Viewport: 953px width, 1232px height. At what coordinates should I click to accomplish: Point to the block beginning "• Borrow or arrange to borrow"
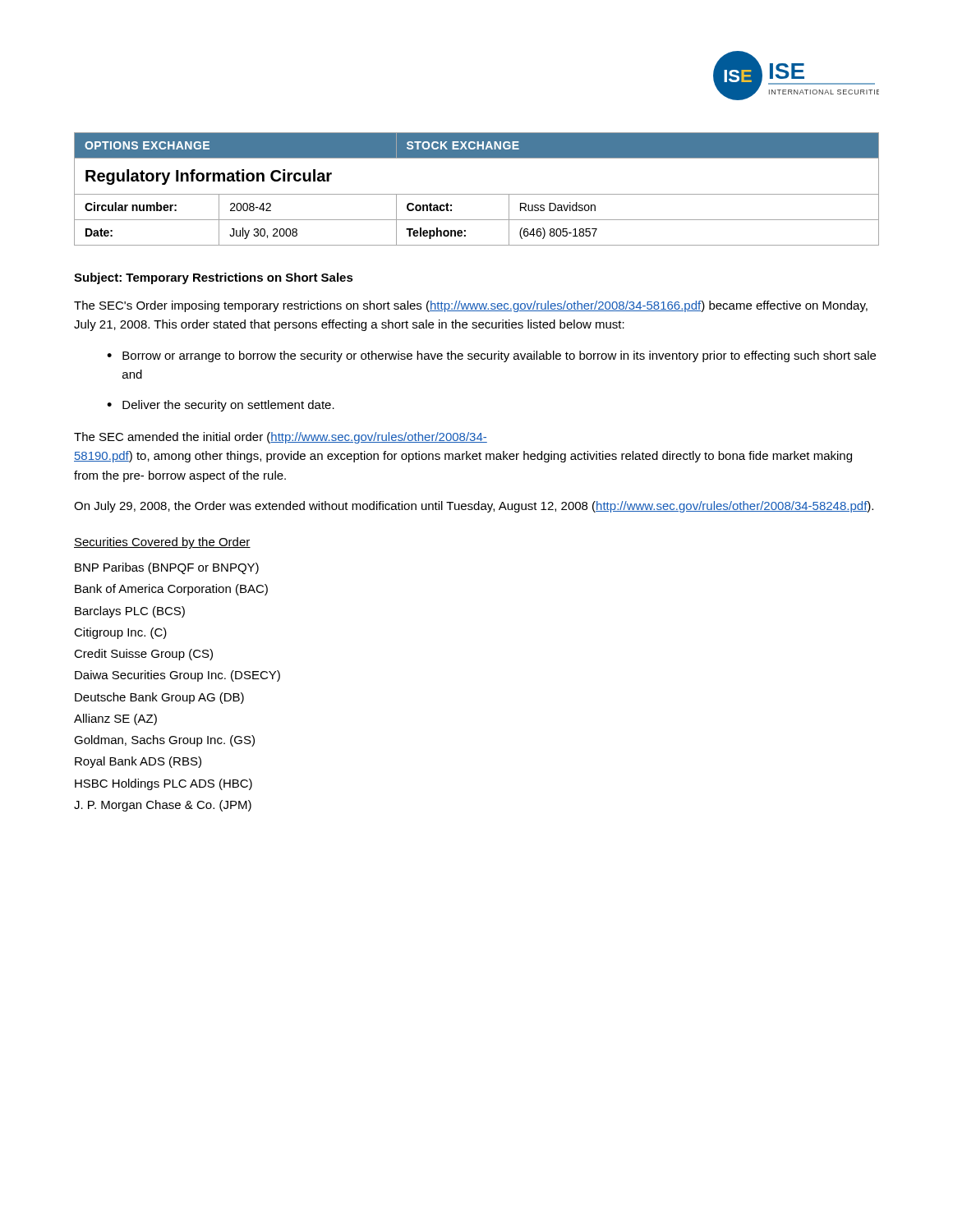(x=493, y=364)
